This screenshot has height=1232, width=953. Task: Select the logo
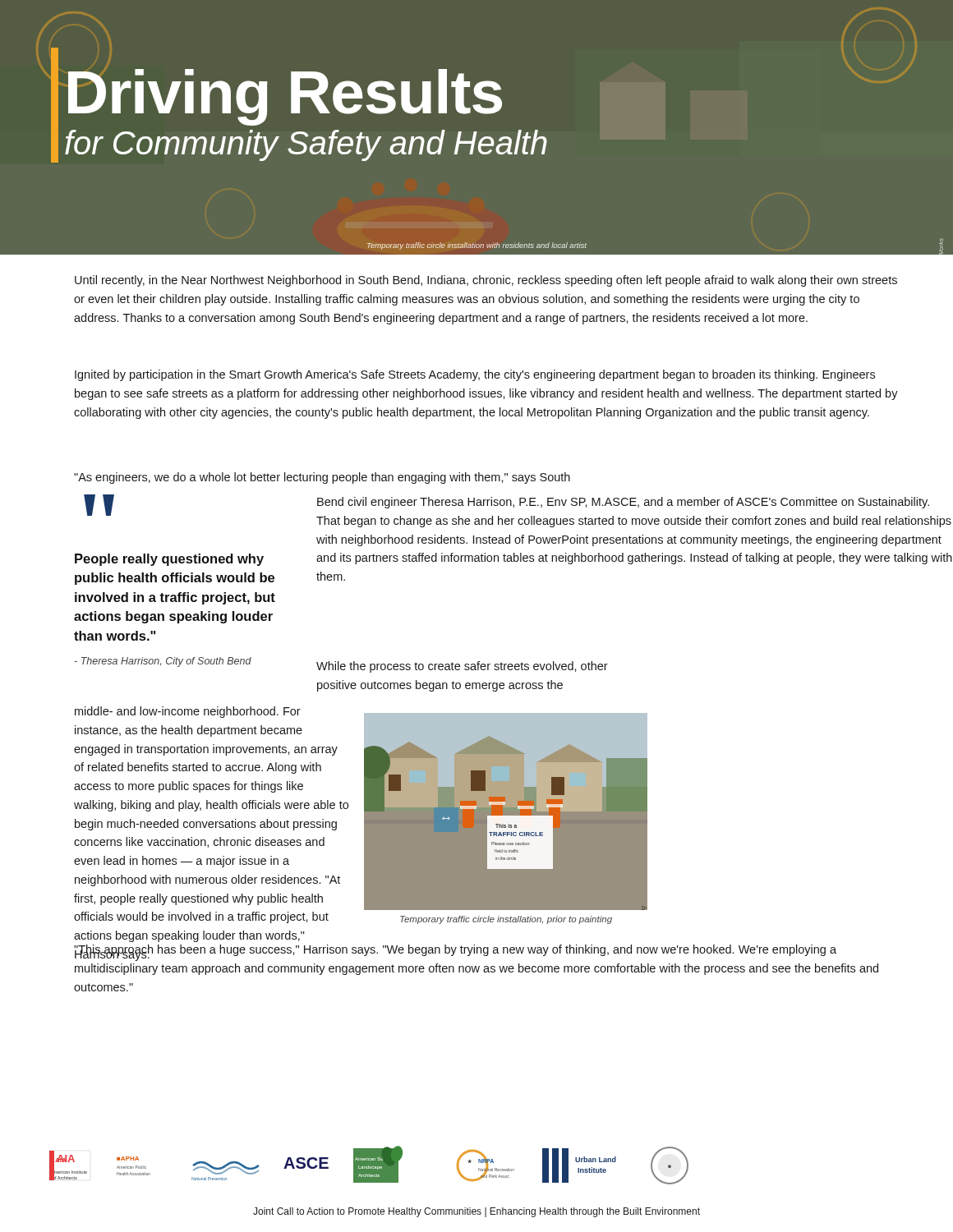[x=476, y=1165]
